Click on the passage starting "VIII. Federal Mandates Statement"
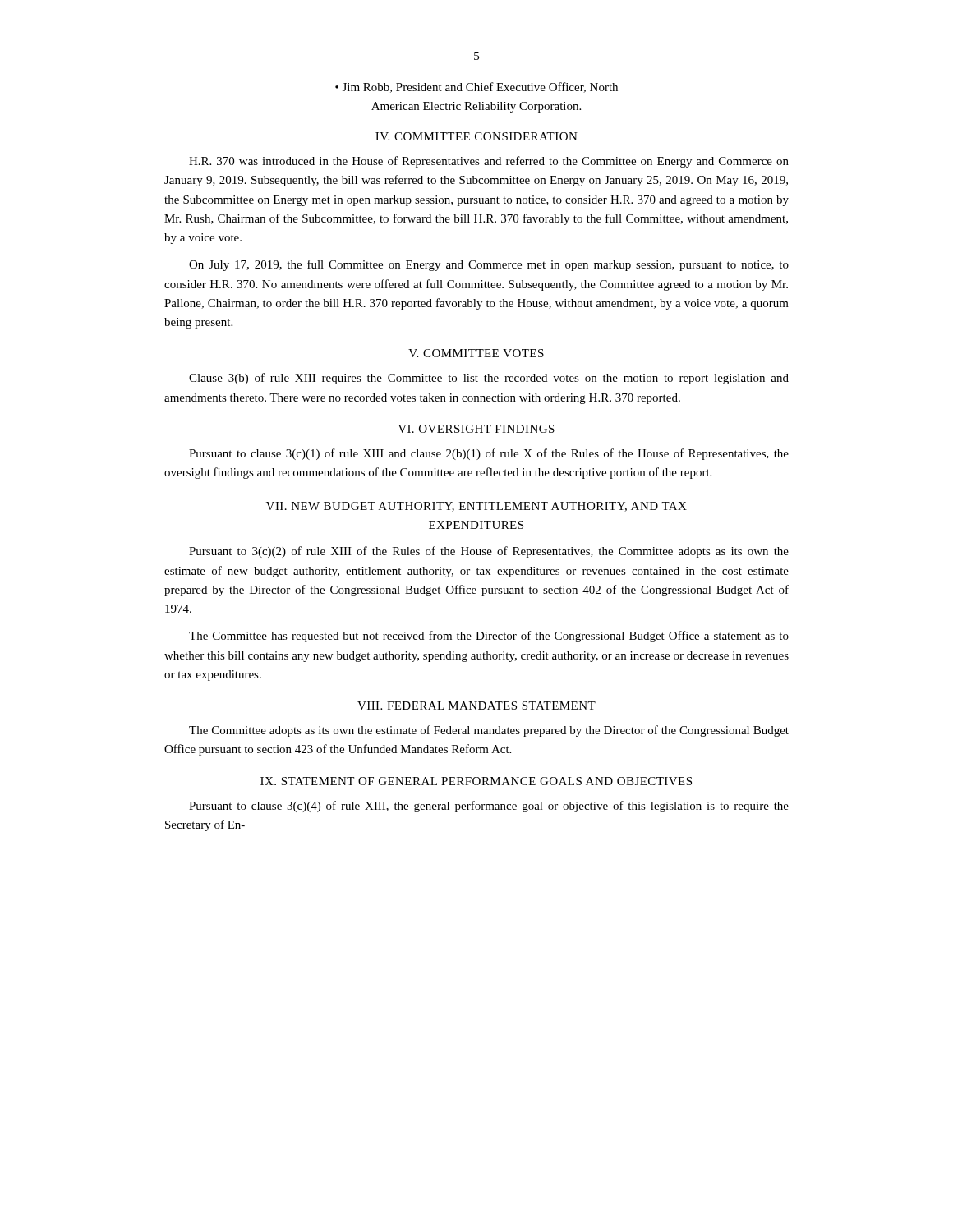Screen dimensions: 1232x953 [x=476, y=706]
